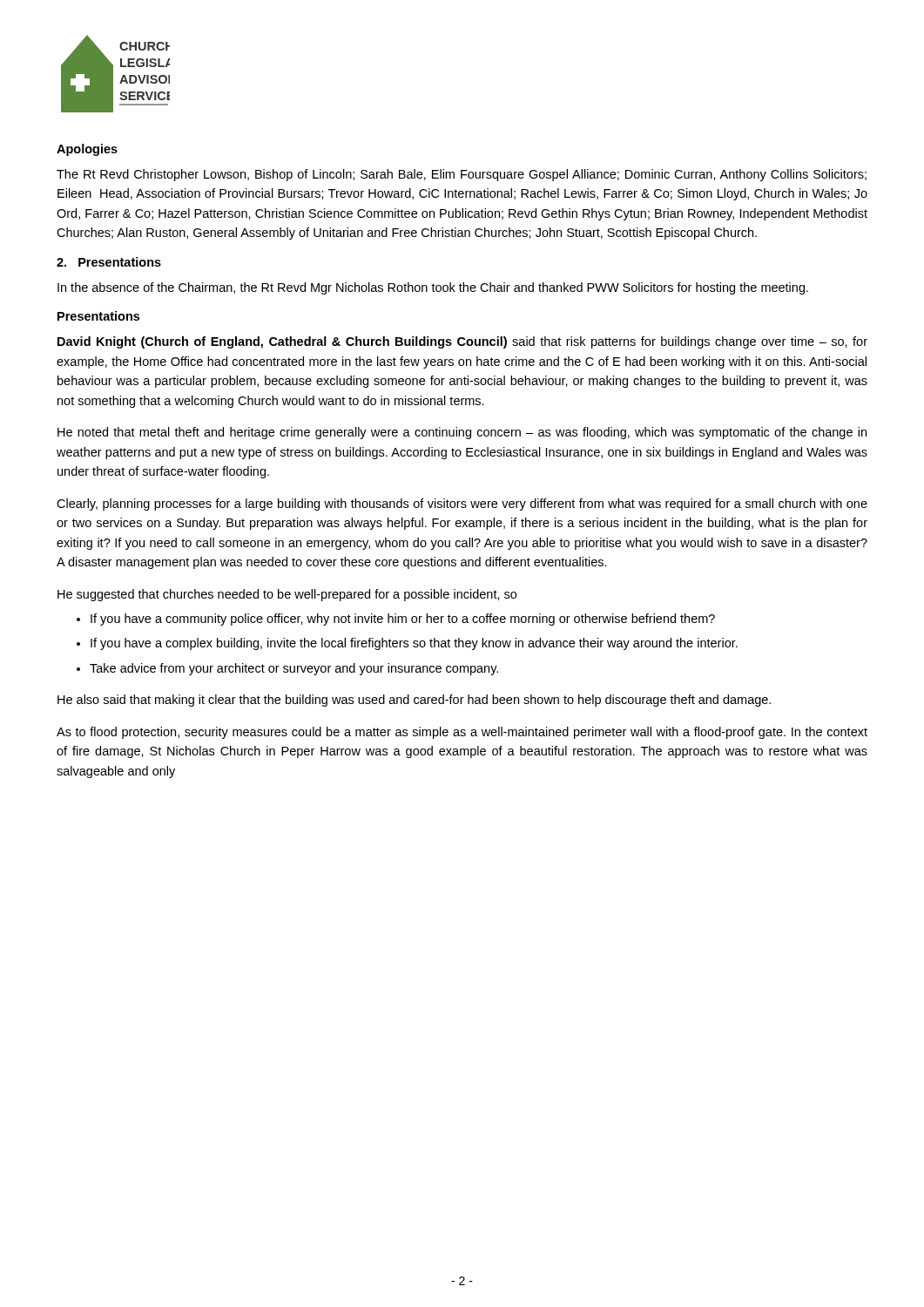The image size is (924, 1307).
Task: Select the logo
Action: pos(462,72)
